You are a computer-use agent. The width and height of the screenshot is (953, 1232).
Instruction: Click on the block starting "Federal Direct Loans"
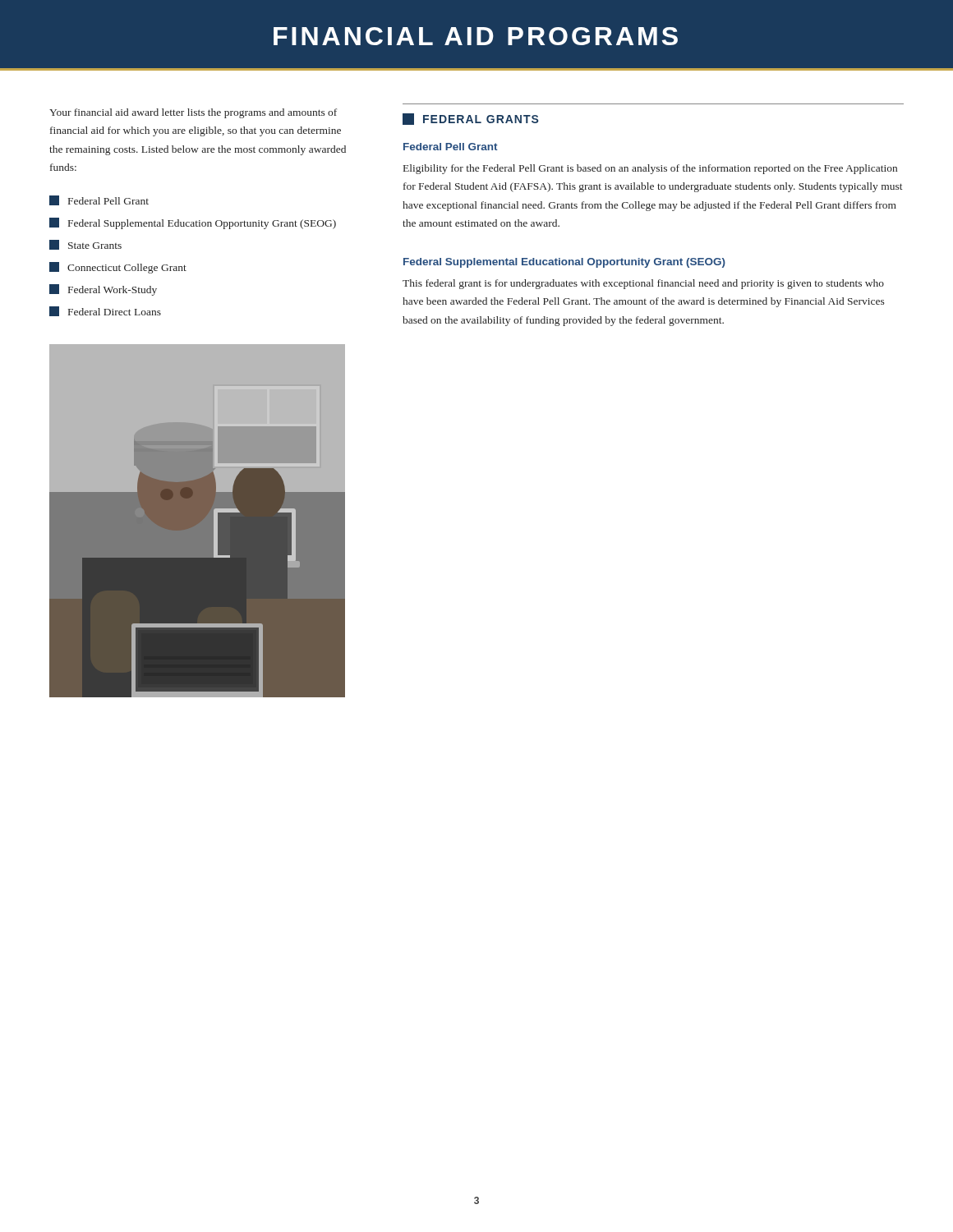105,312
